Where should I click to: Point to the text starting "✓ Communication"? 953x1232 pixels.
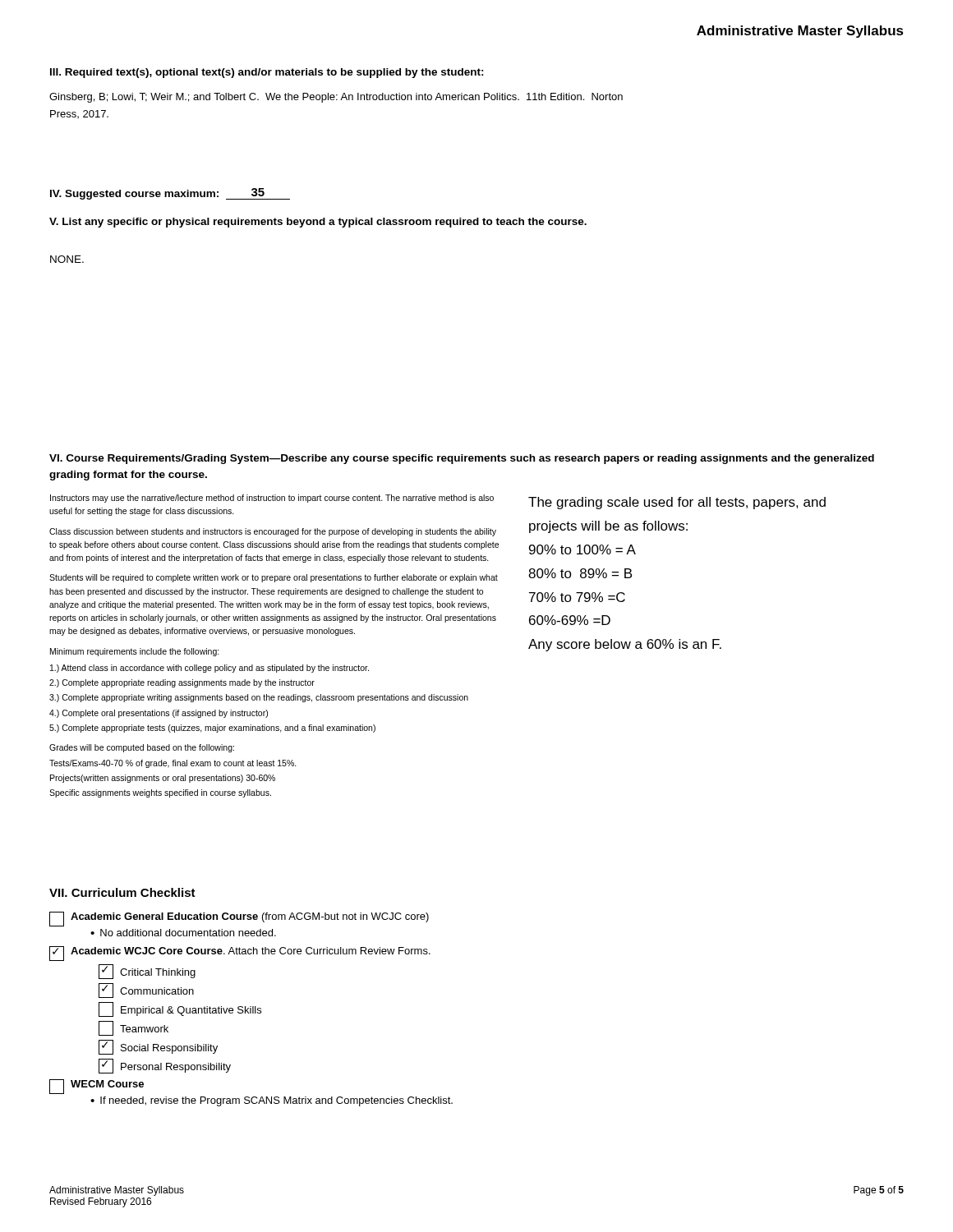146,991
